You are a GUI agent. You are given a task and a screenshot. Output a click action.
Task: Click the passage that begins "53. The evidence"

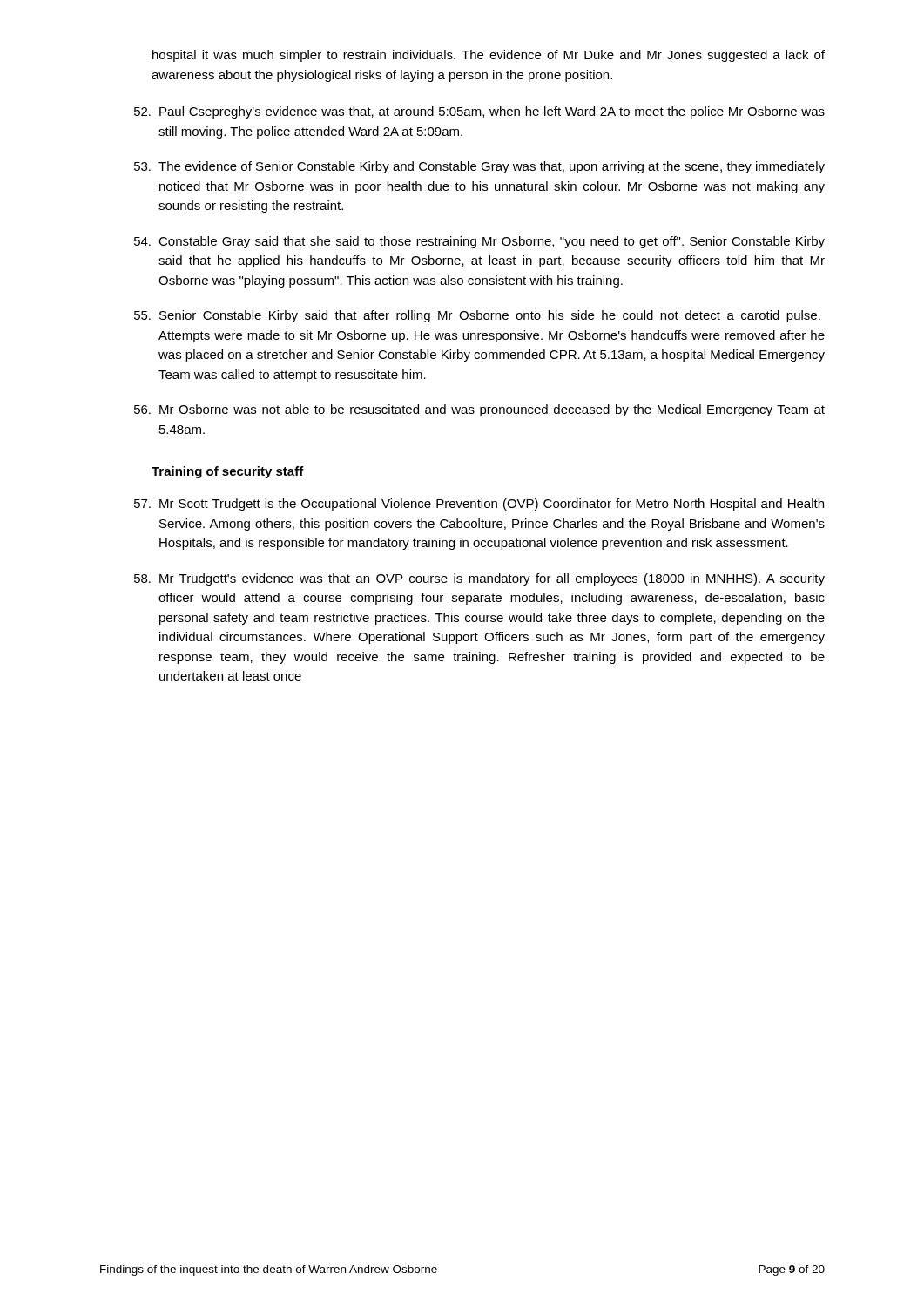click(462, 186)
